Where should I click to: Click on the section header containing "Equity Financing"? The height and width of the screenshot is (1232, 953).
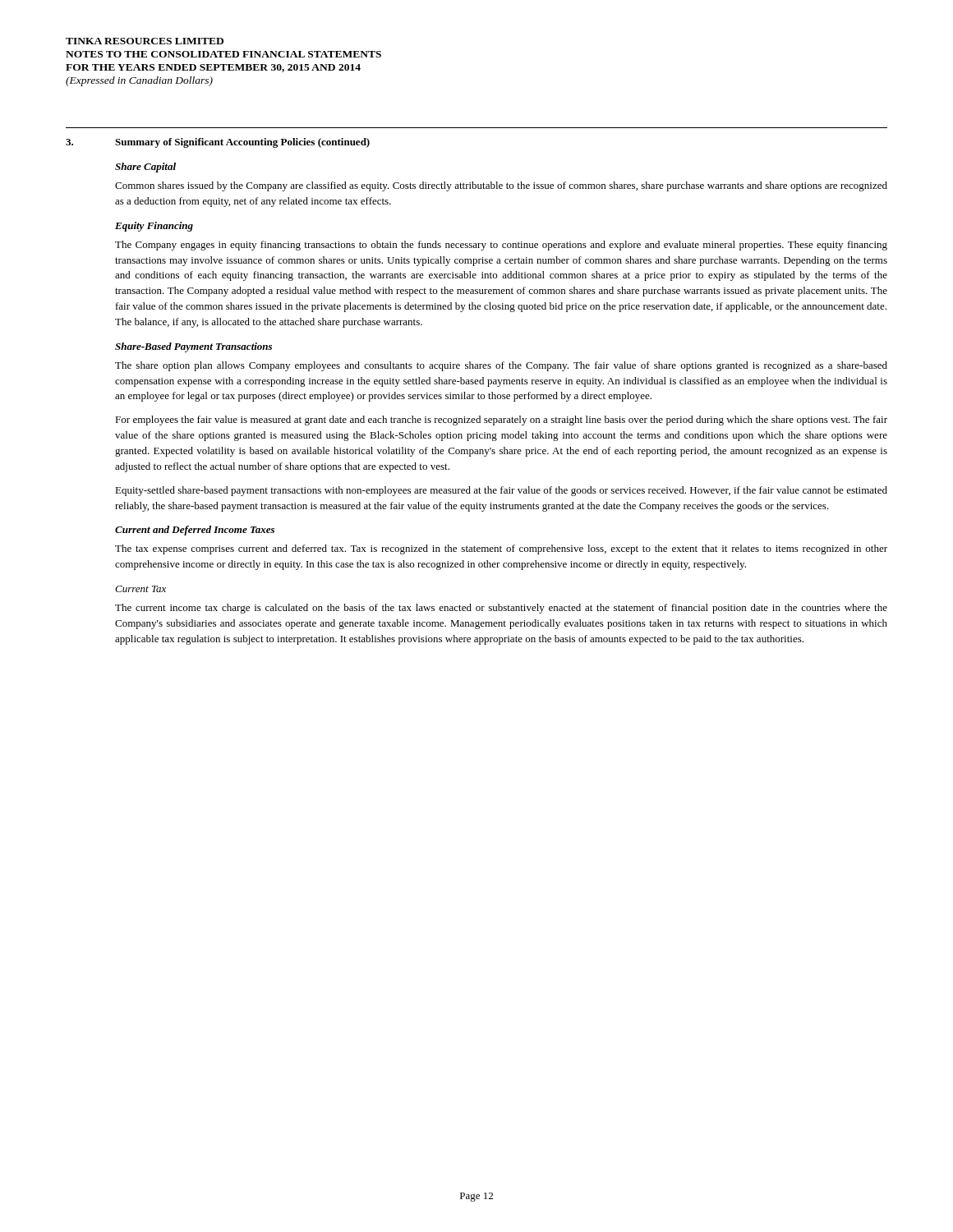154,225
